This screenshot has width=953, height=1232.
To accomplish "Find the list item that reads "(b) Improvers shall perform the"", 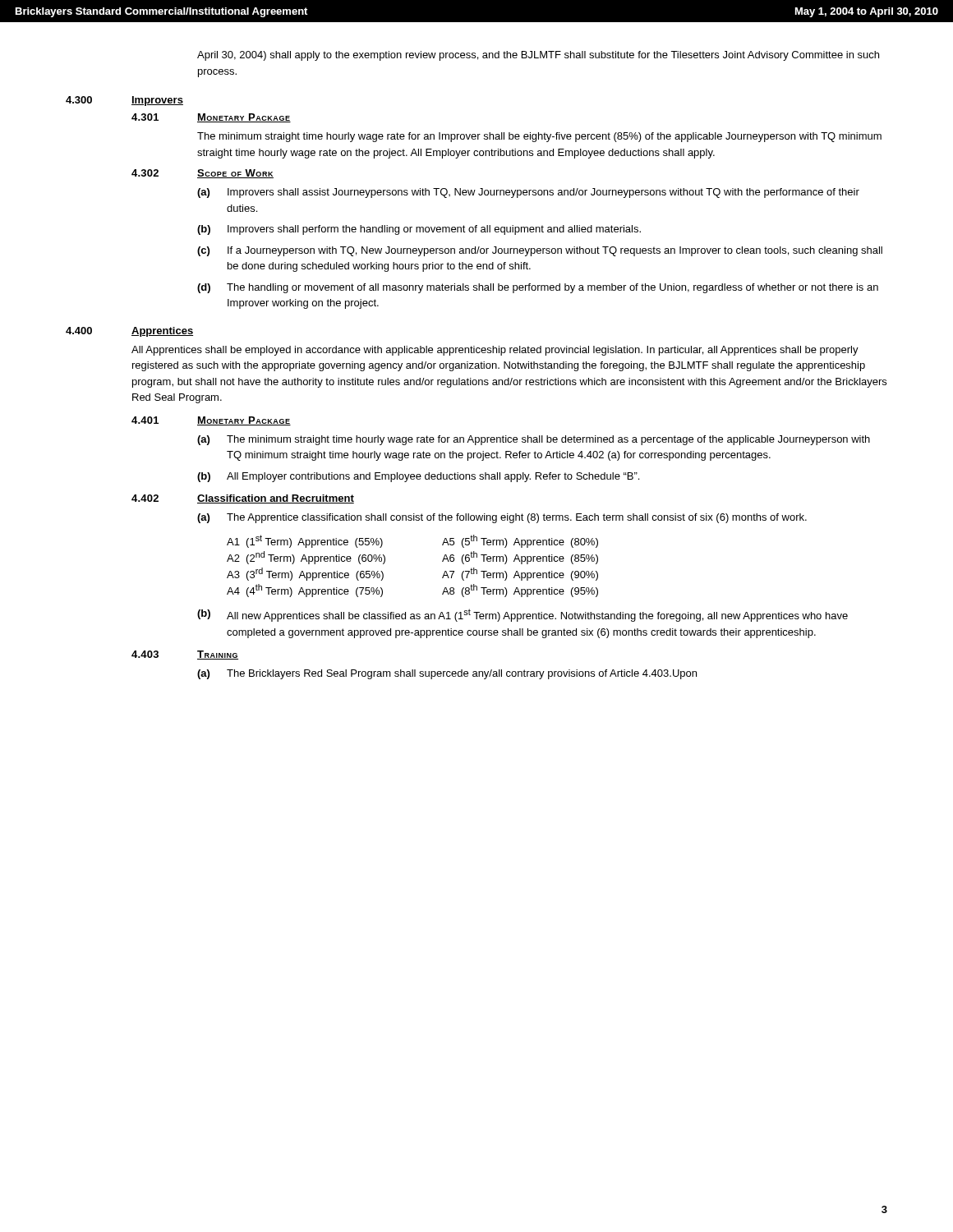I will (x=542, y=229).
